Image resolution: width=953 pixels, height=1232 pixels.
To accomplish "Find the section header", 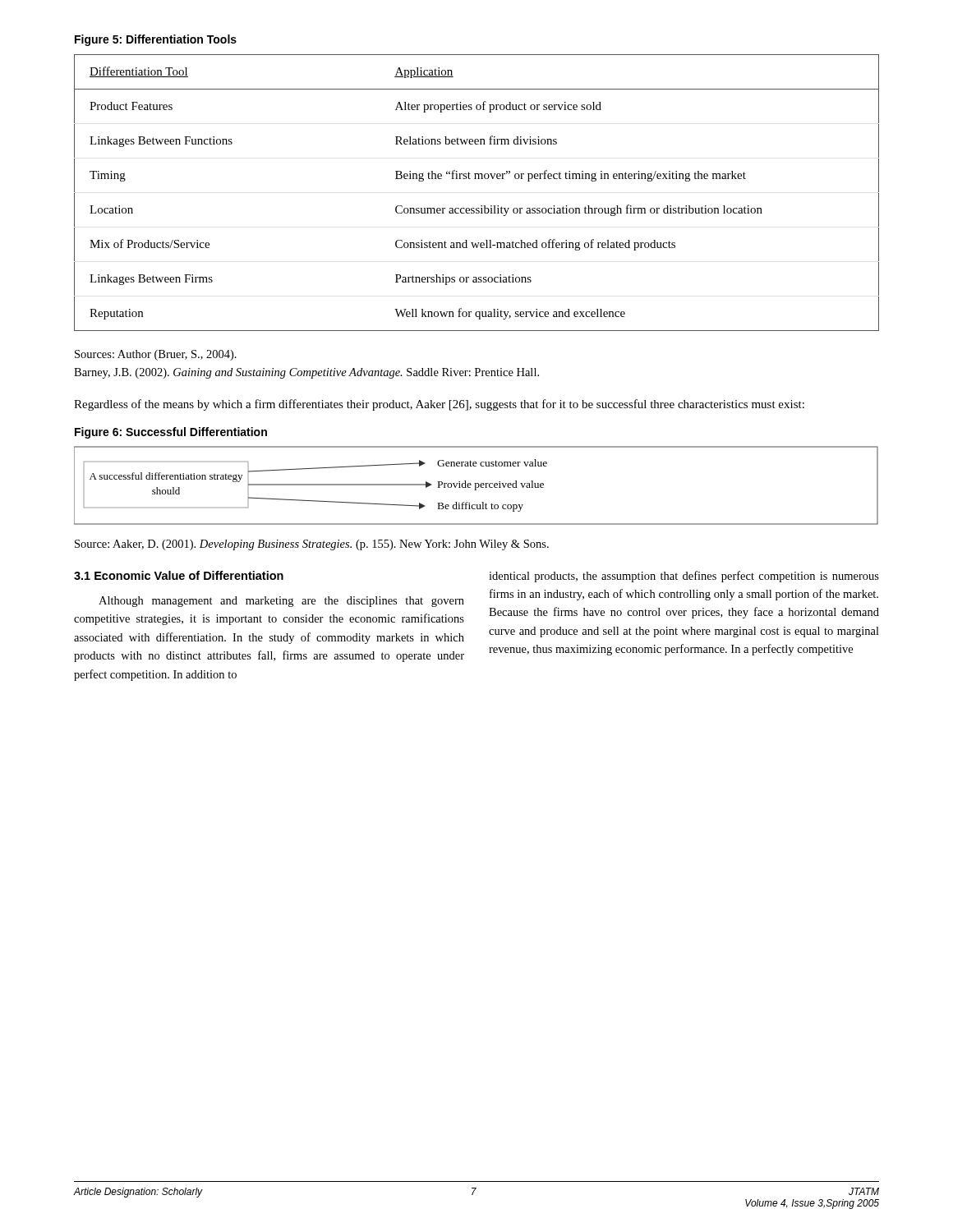I will coord(179,575).
